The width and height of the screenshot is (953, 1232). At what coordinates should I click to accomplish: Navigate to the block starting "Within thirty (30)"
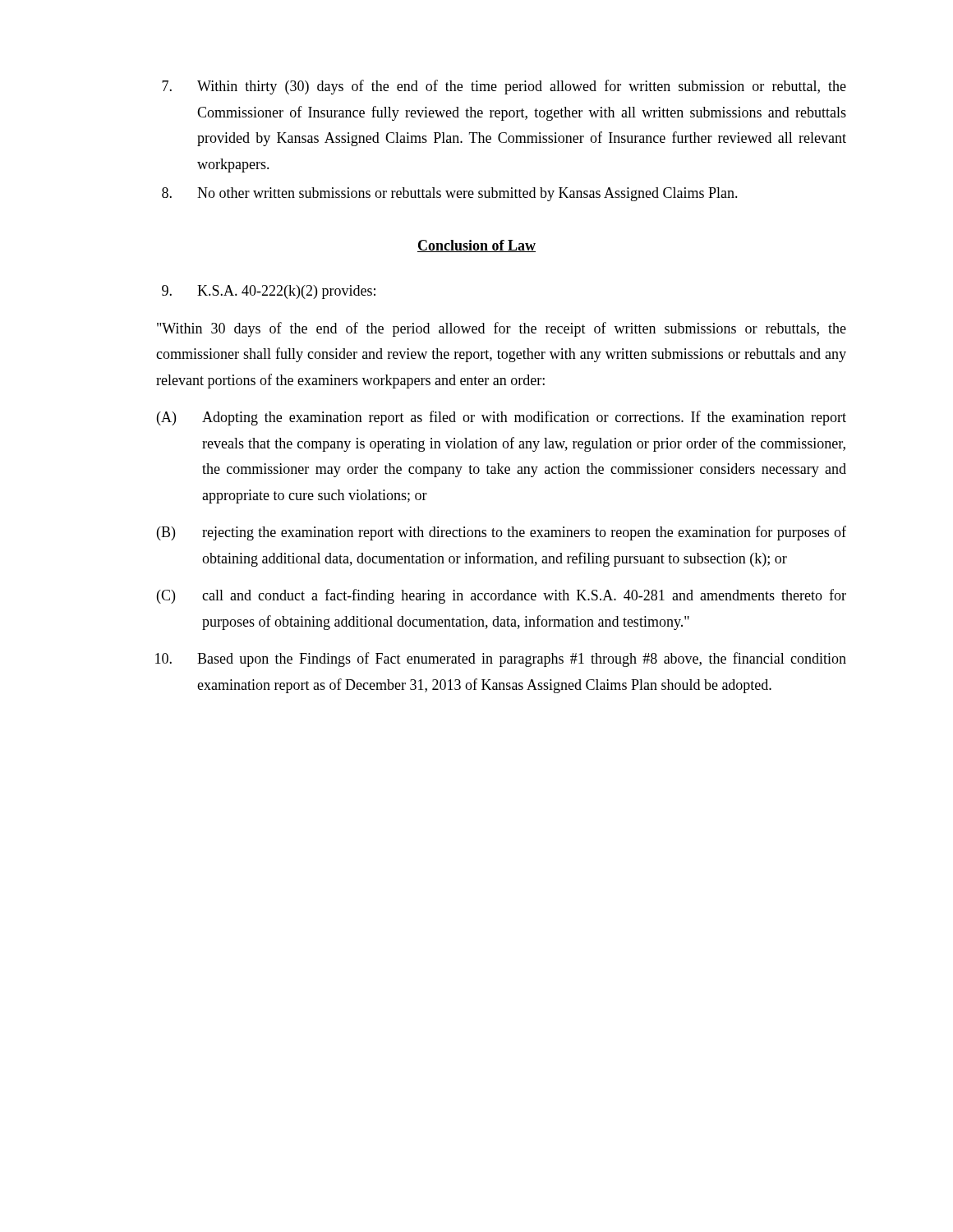[x=476, y=126]
